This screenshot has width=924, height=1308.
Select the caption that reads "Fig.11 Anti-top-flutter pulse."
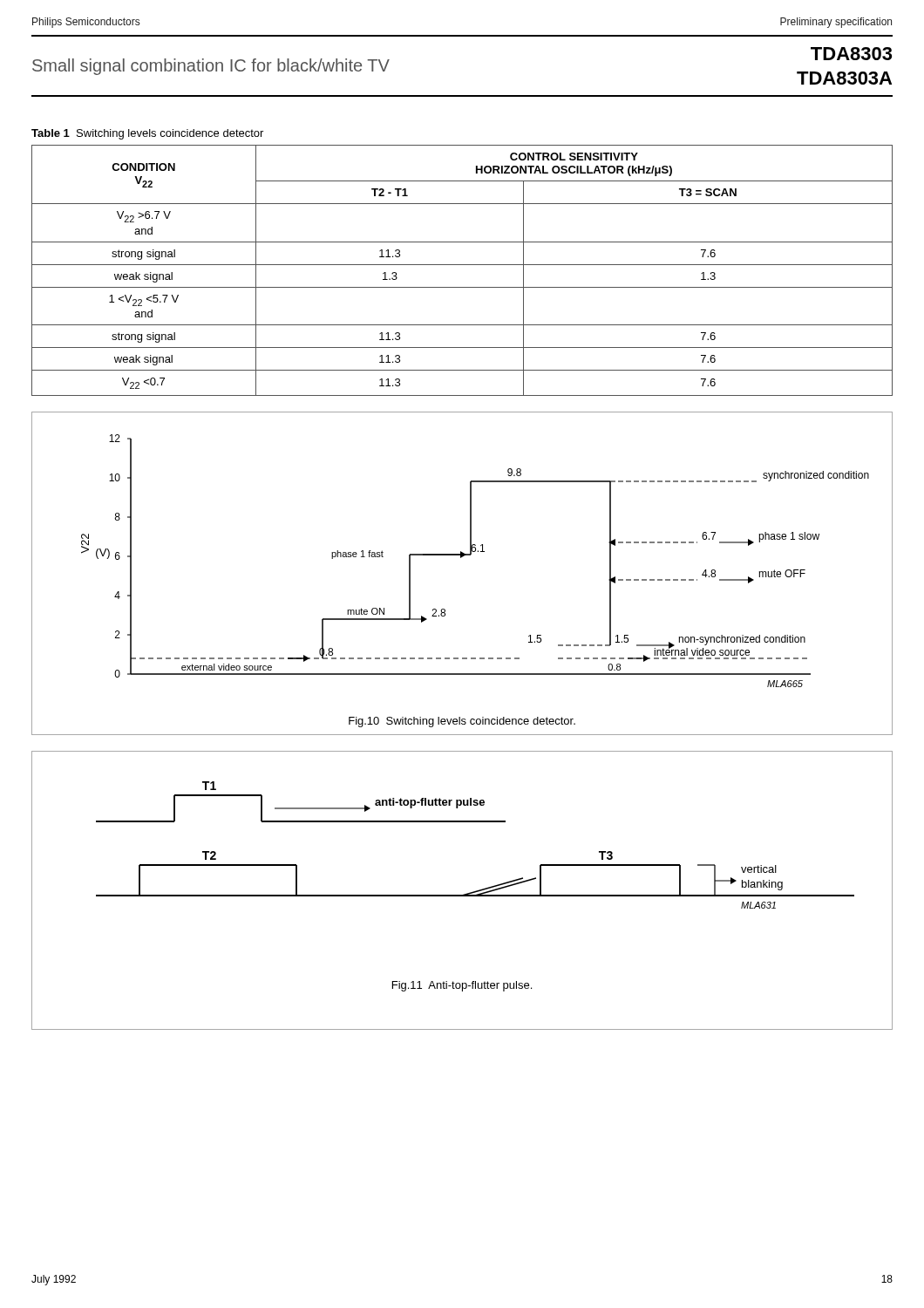(462, 985)
